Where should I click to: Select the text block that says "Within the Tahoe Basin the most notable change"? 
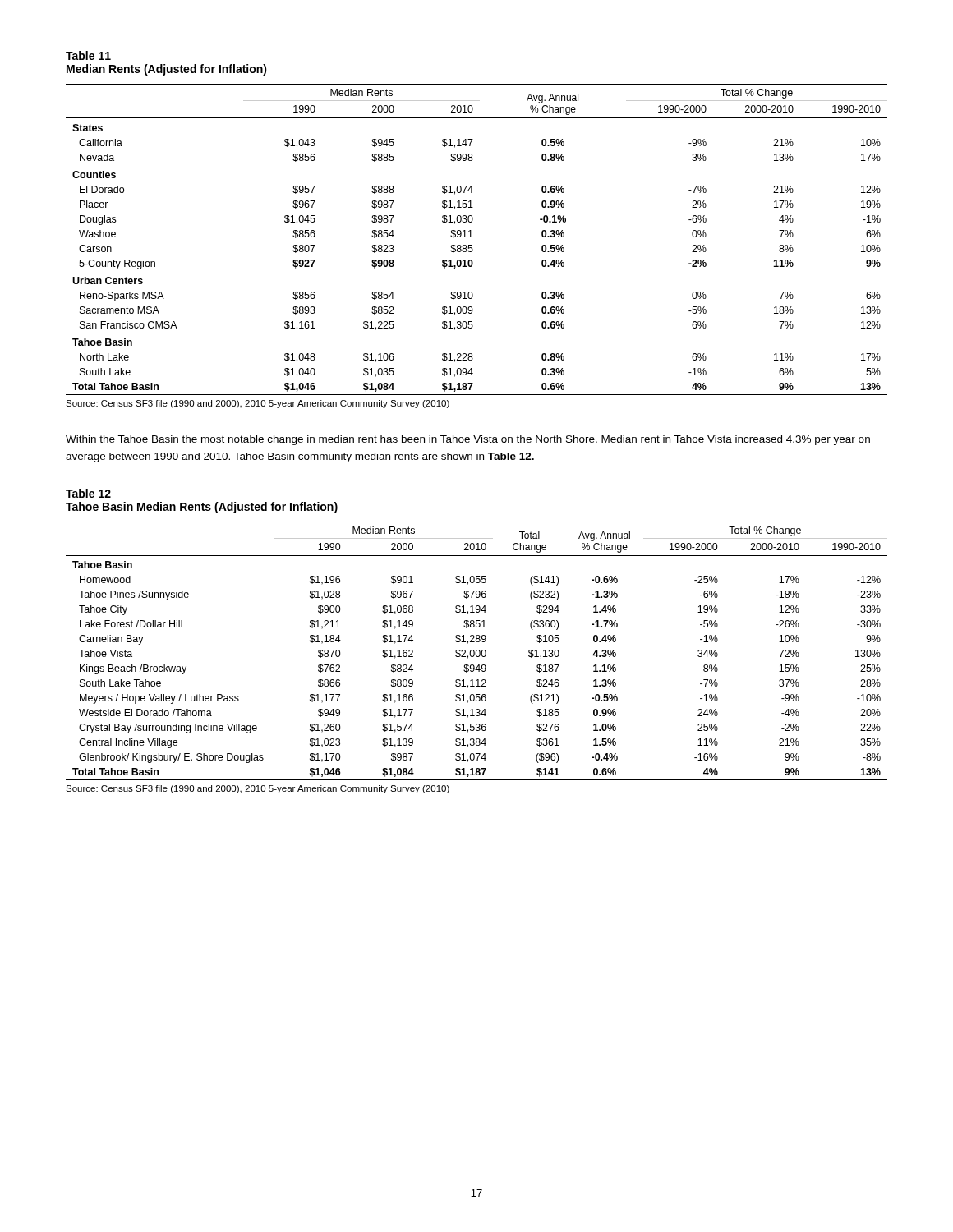(468, 448)
